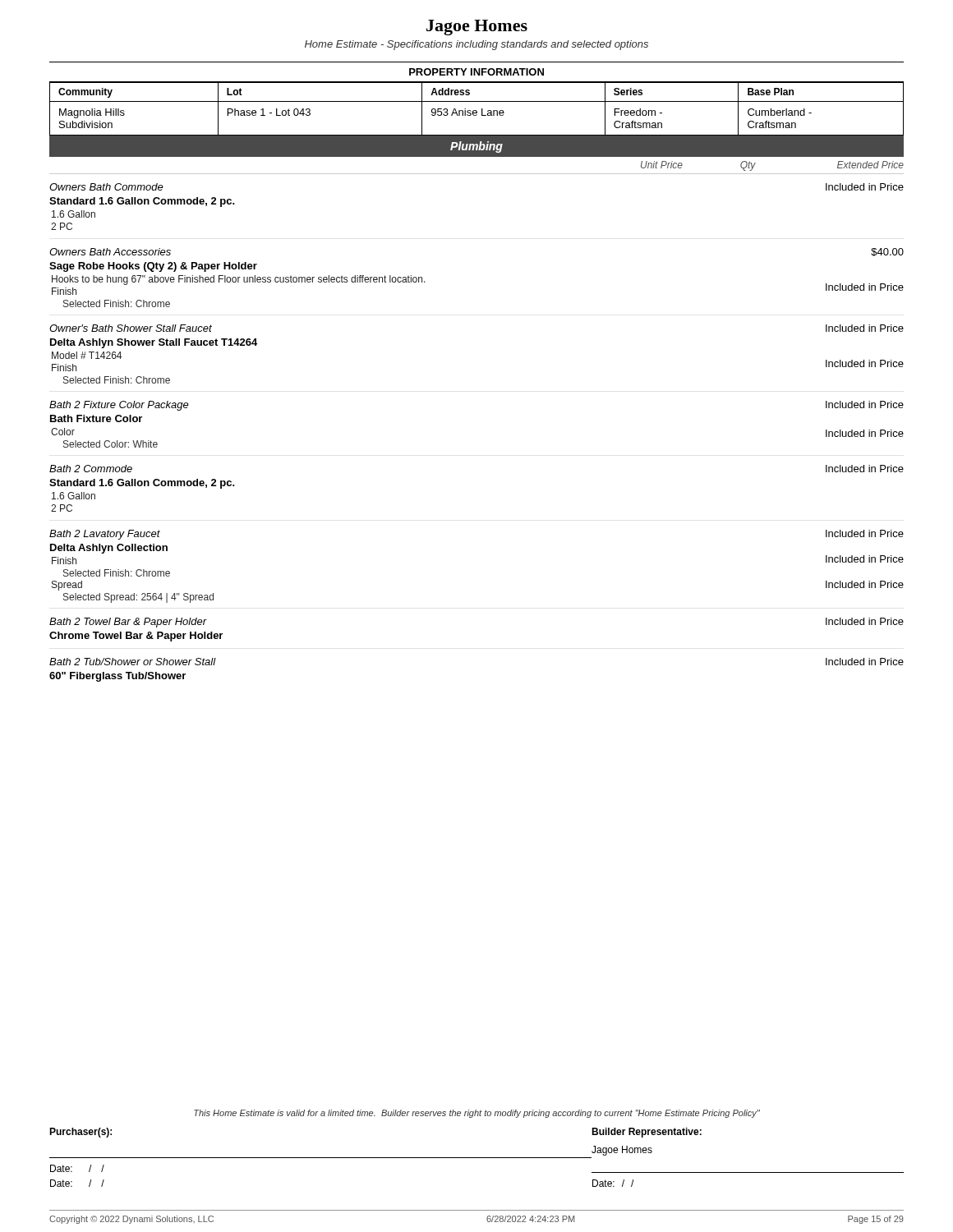Locate the title that reads "Jagoe Homes"
This screenshot has width=953, height=1232.
[x=476, y=25]
